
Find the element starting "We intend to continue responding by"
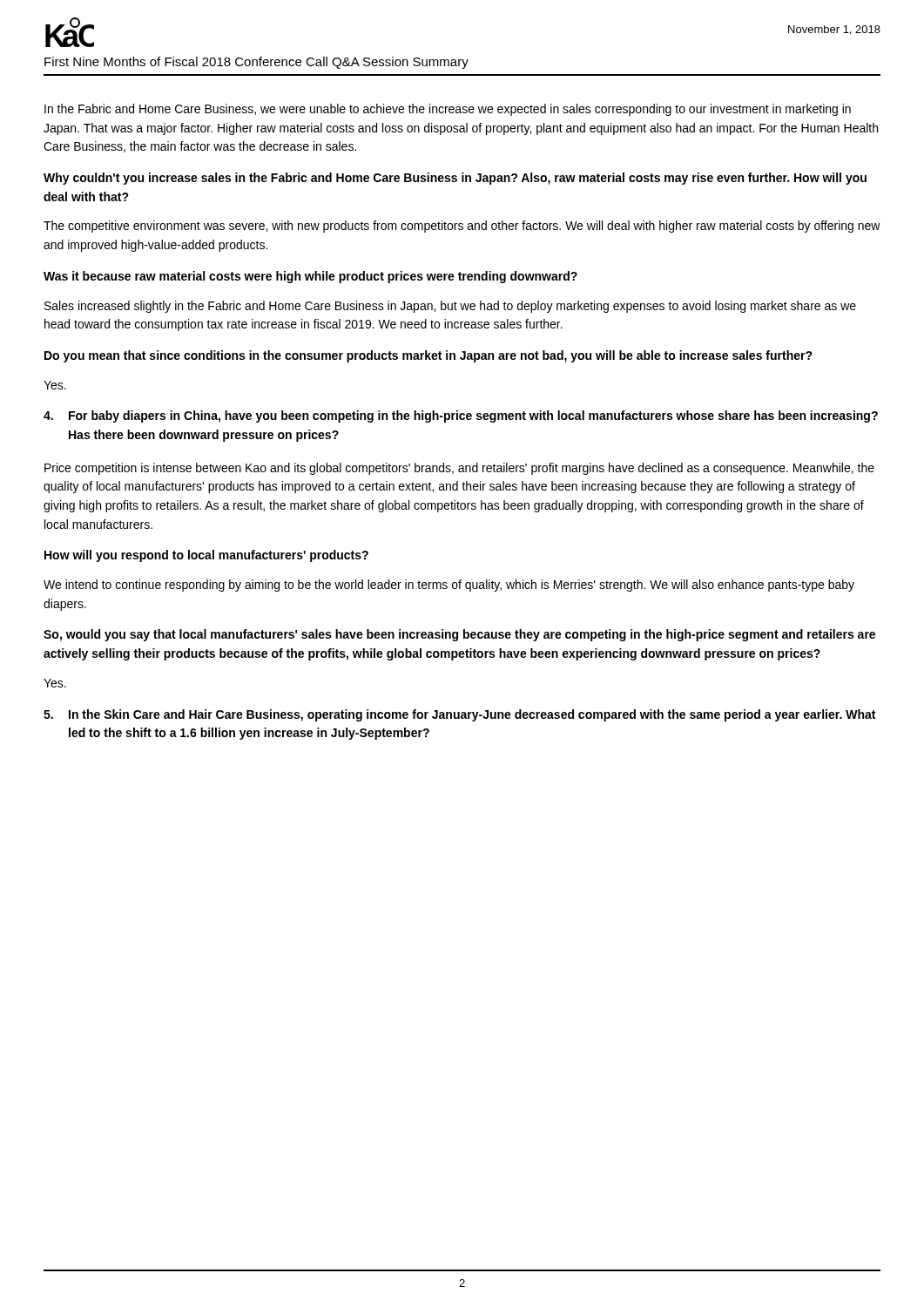449,594
